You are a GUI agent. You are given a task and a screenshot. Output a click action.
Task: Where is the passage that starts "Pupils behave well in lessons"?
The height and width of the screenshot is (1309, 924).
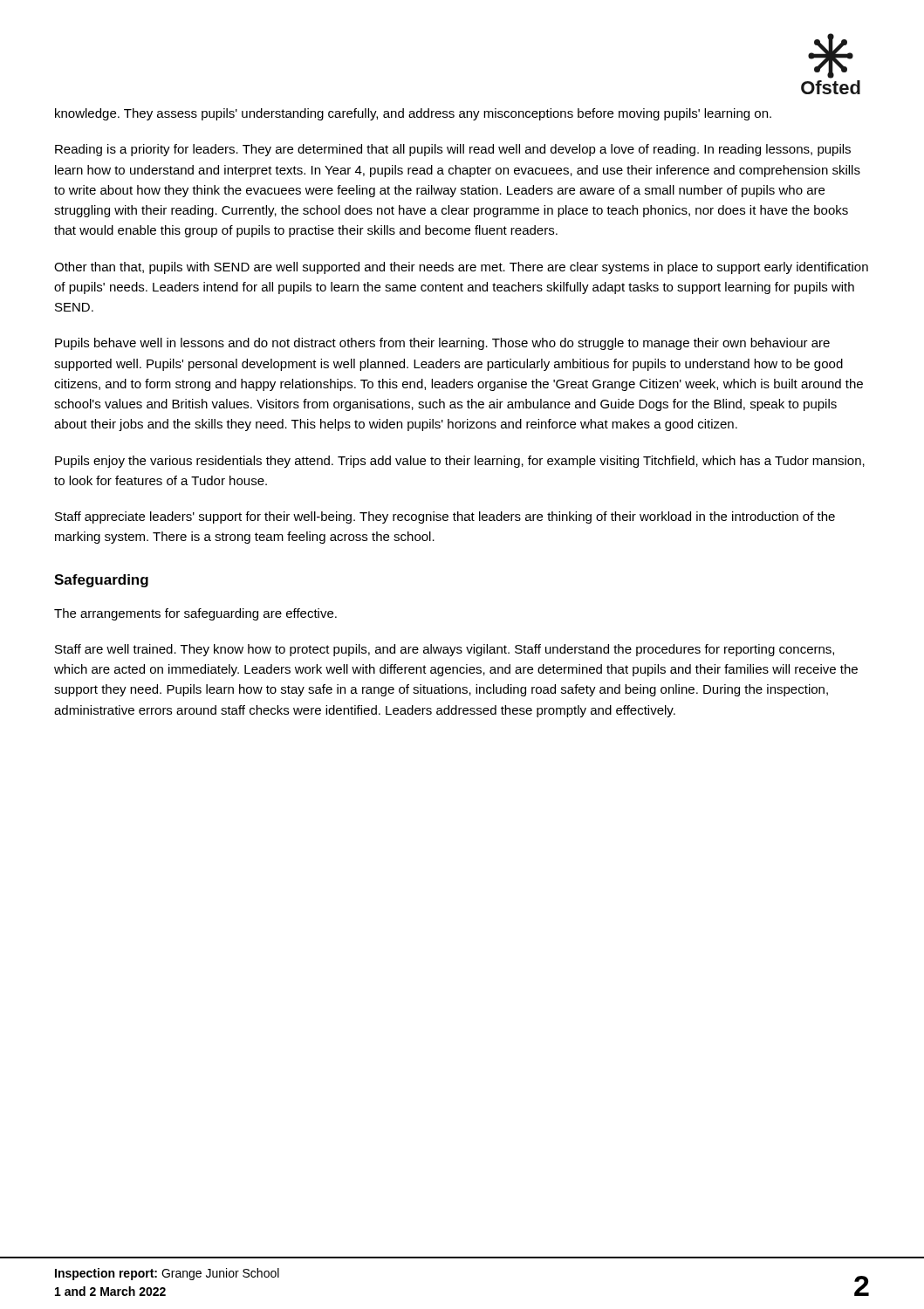(459, 383)
